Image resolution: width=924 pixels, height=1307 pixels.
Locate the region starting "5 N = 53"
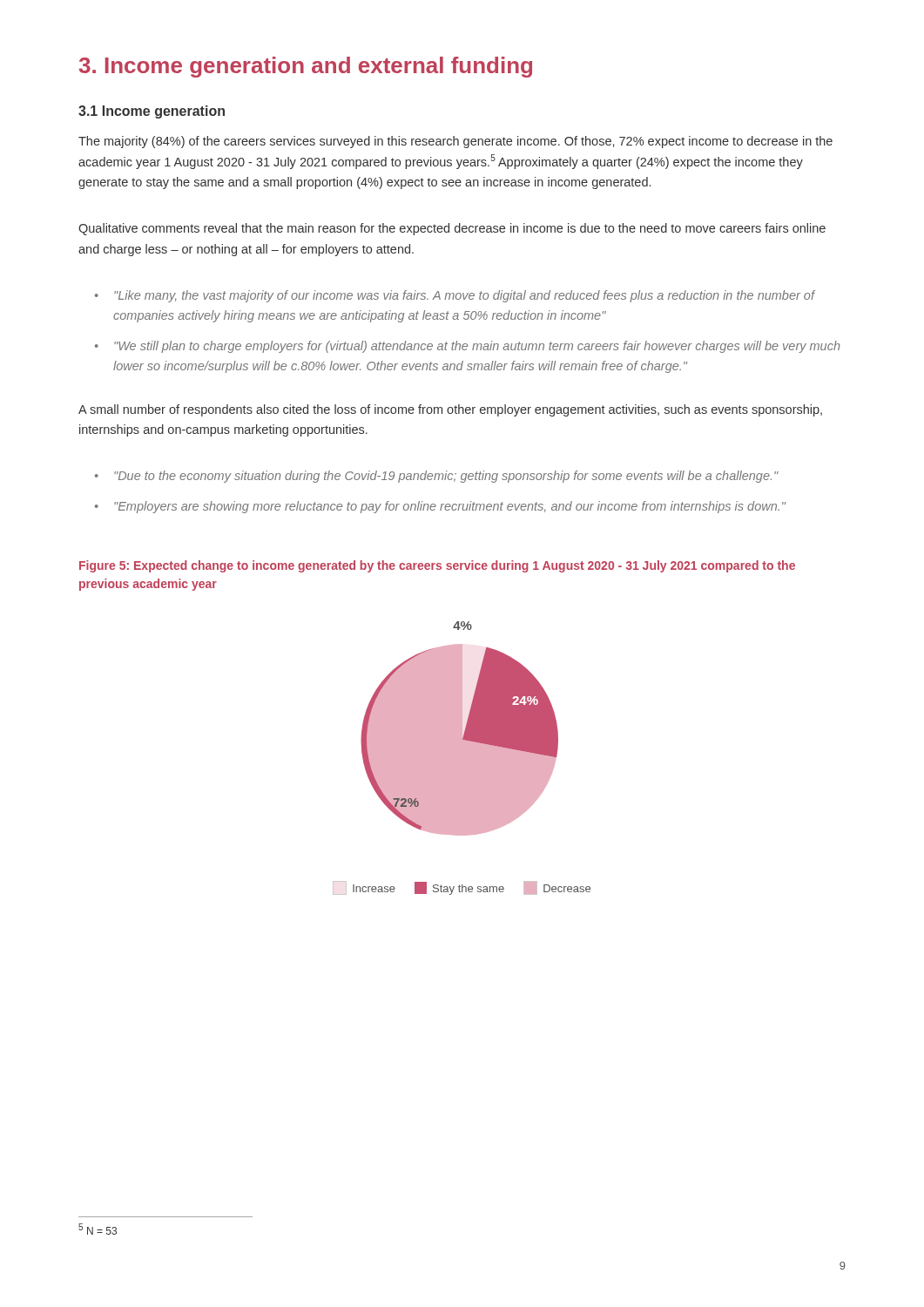pos(98,1230)
